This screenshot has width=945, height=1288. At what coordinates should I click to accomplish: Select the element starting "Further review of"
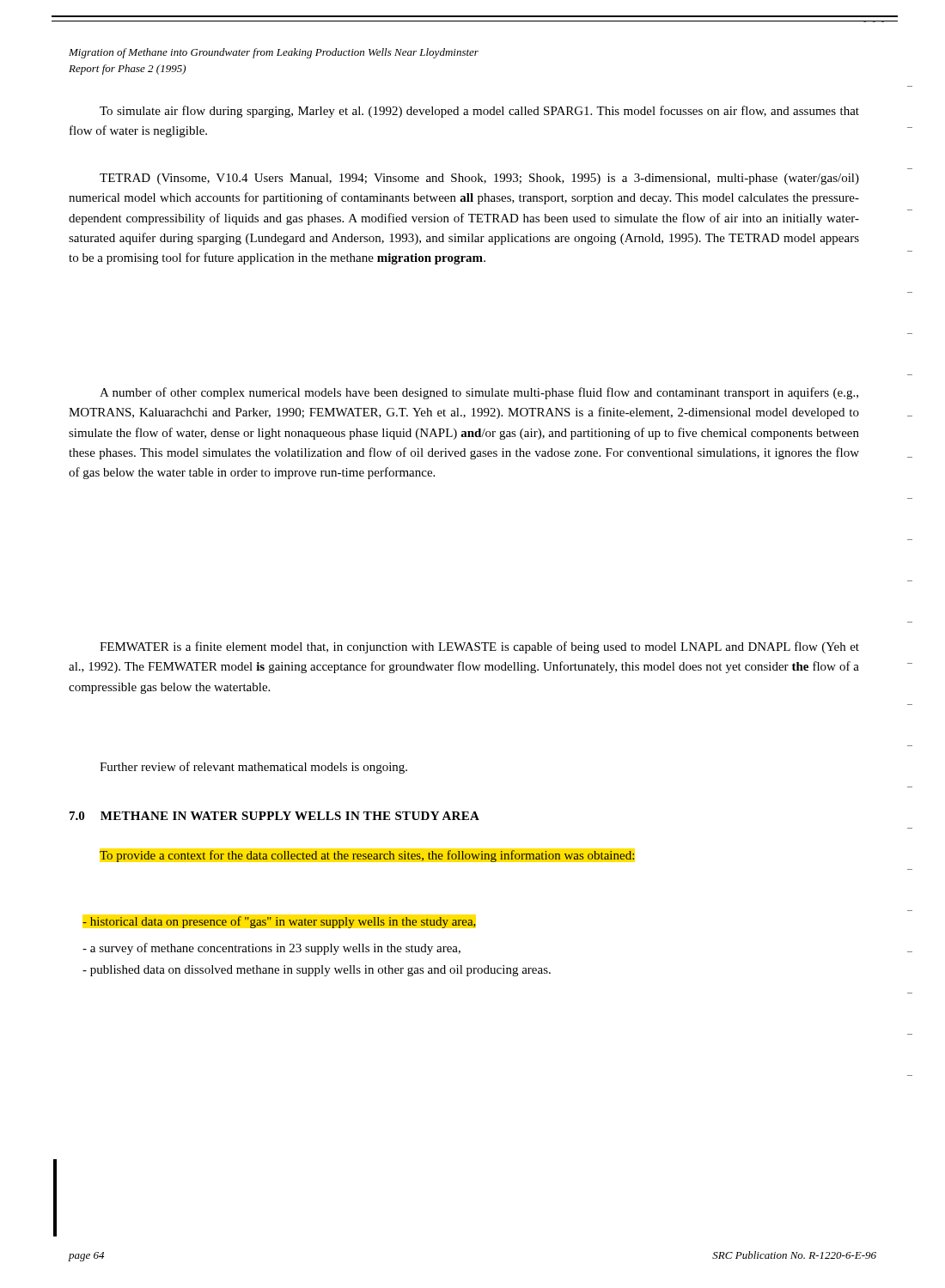253,768
